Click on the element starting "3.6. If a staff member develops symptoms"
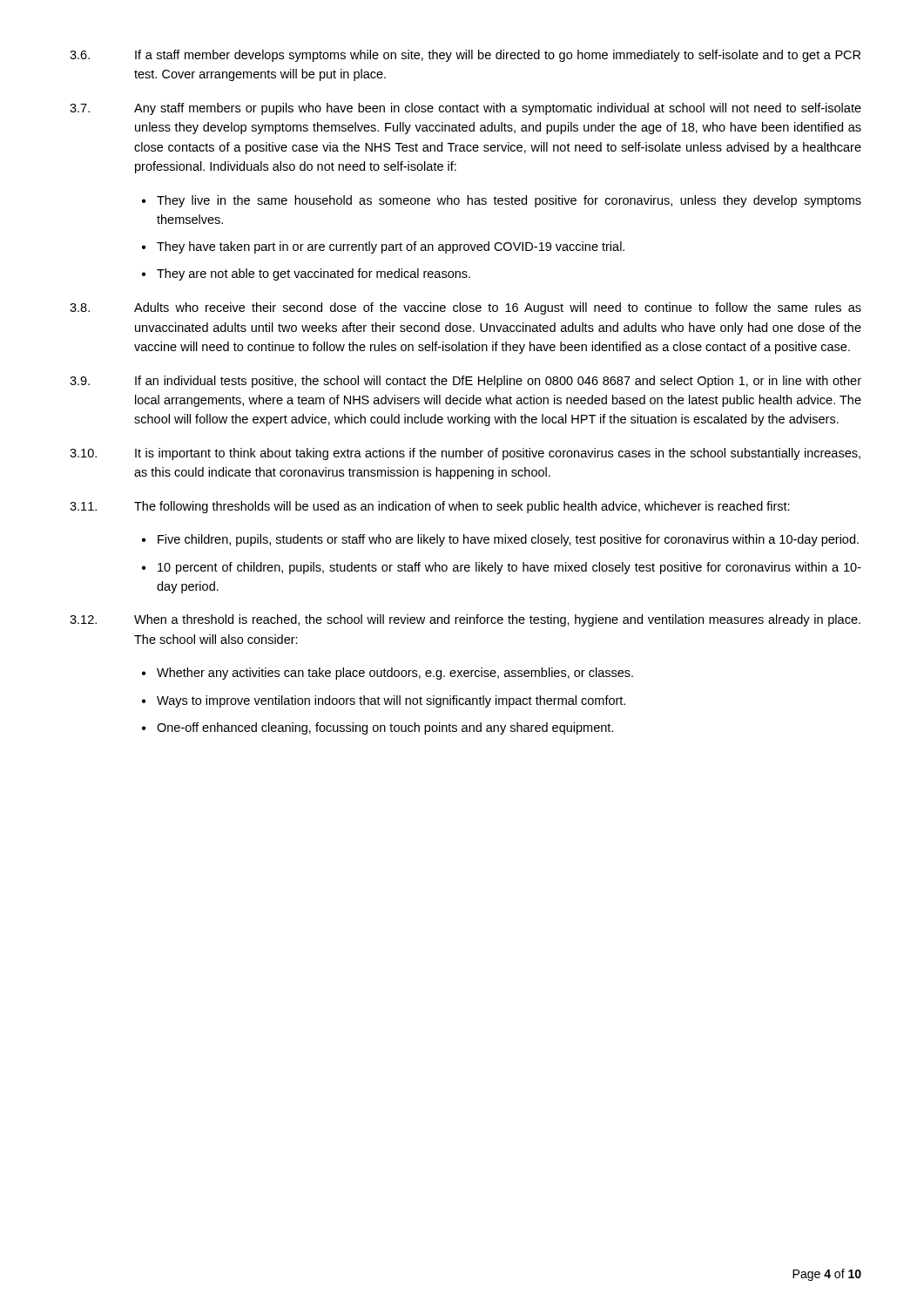924x1307 pixels. point(465,65)
